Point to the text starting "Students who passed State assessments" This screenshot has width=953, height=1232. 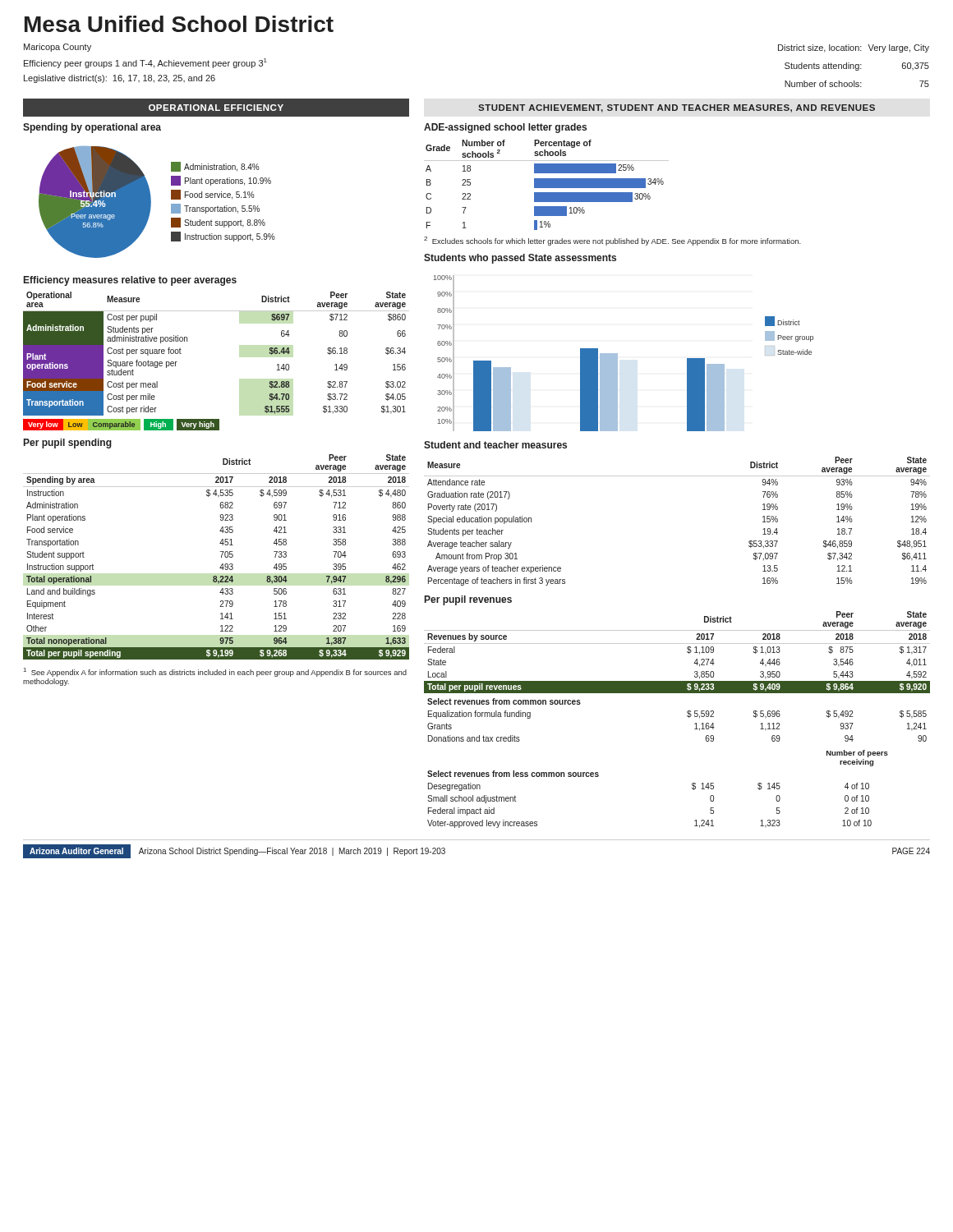coord(520,259)
